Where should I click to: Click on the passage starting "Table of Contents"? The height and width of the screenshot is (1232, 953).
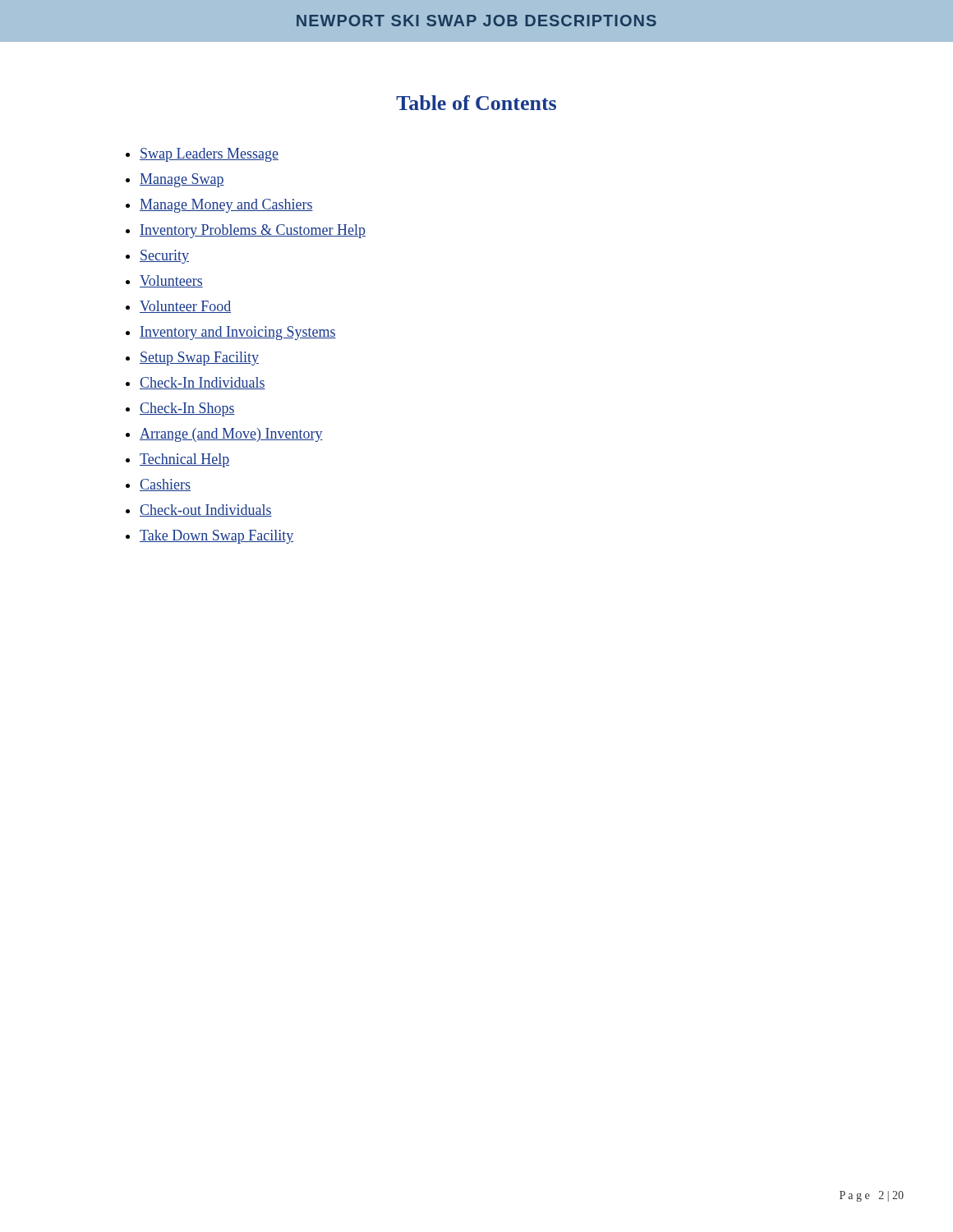point(476,103)
